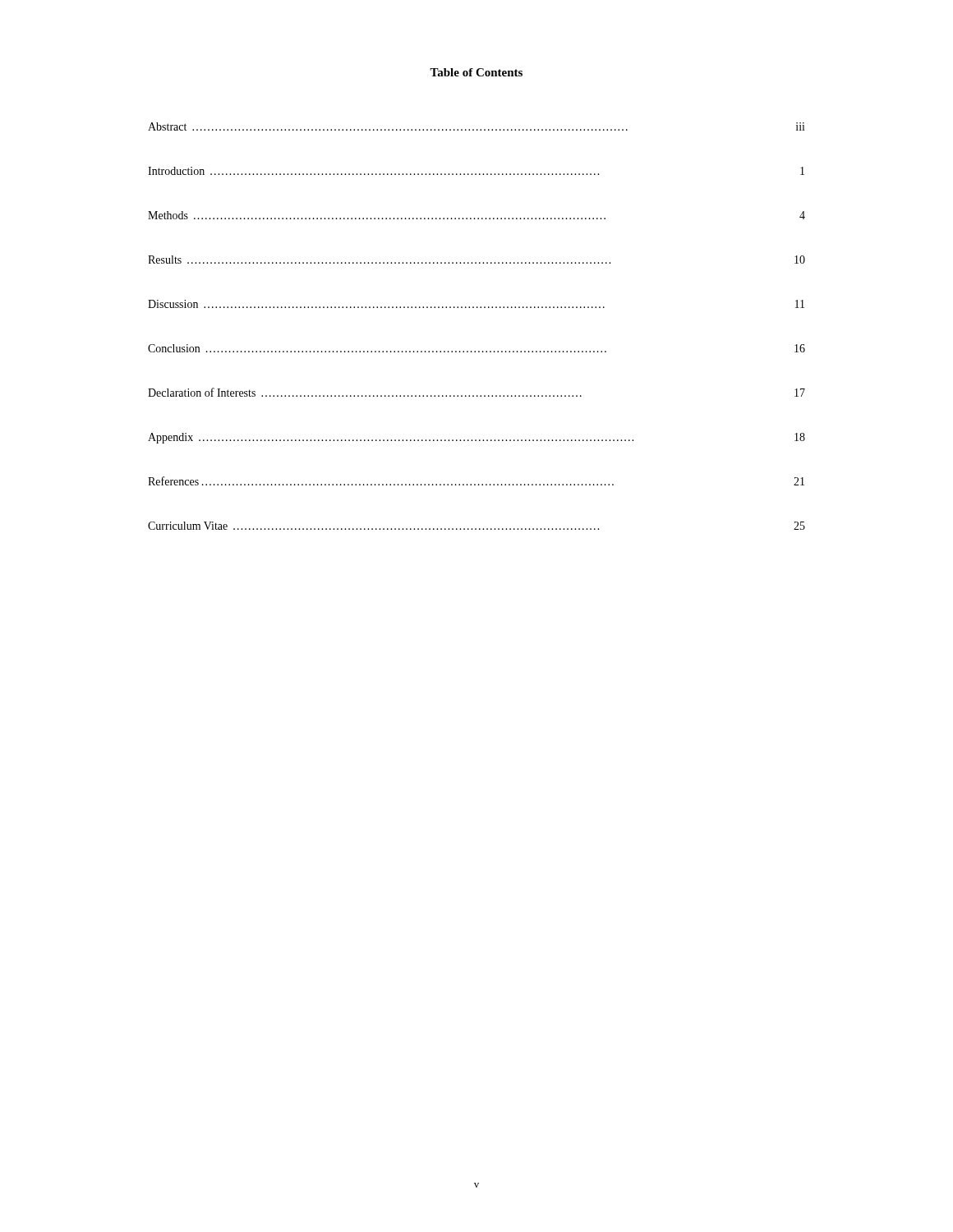Find the block starting "References ……………………………………………………………………………………………… 21"

476,482
